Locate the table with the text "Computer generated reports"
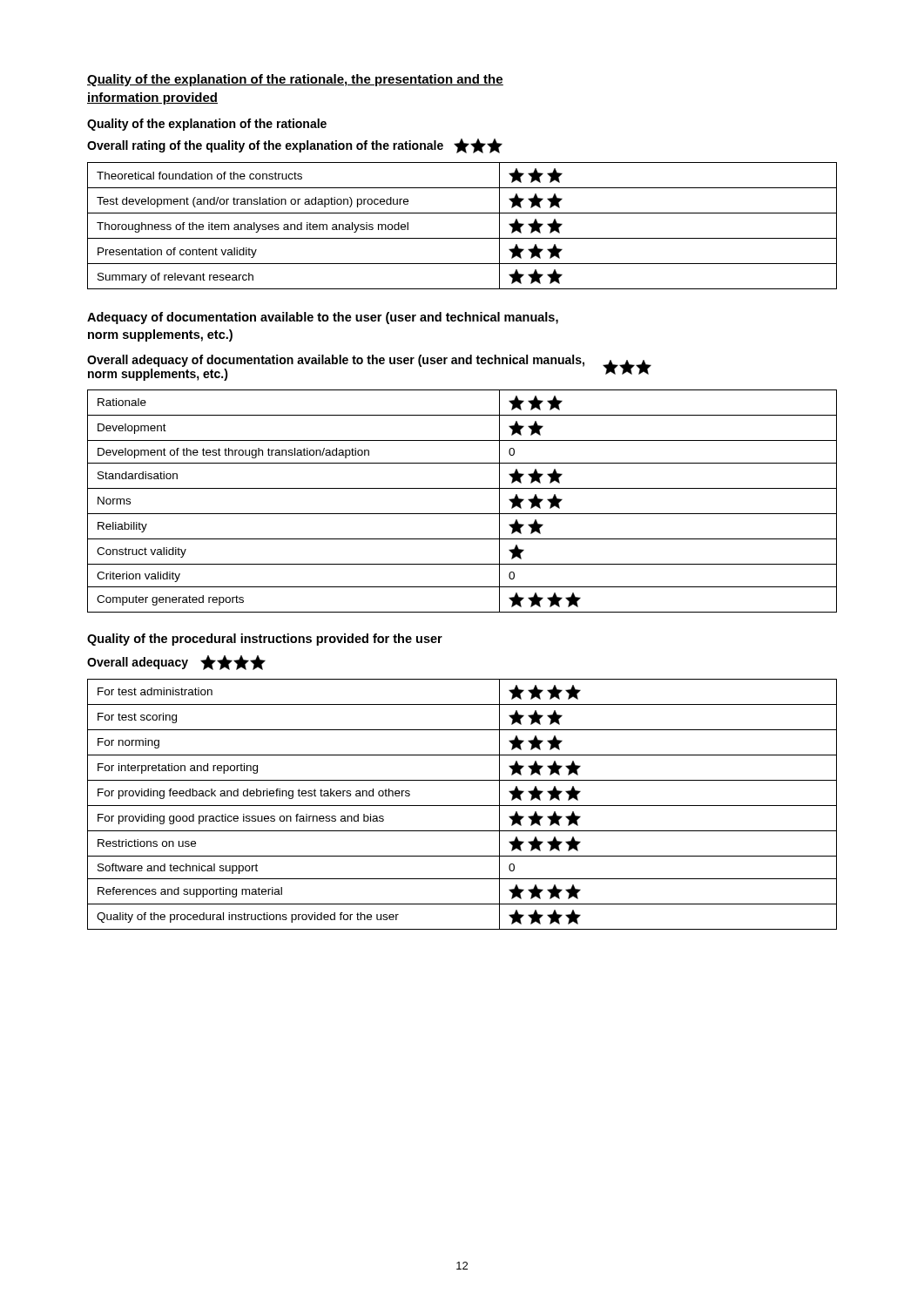The image size is (924, 1307). click(462, 501)
